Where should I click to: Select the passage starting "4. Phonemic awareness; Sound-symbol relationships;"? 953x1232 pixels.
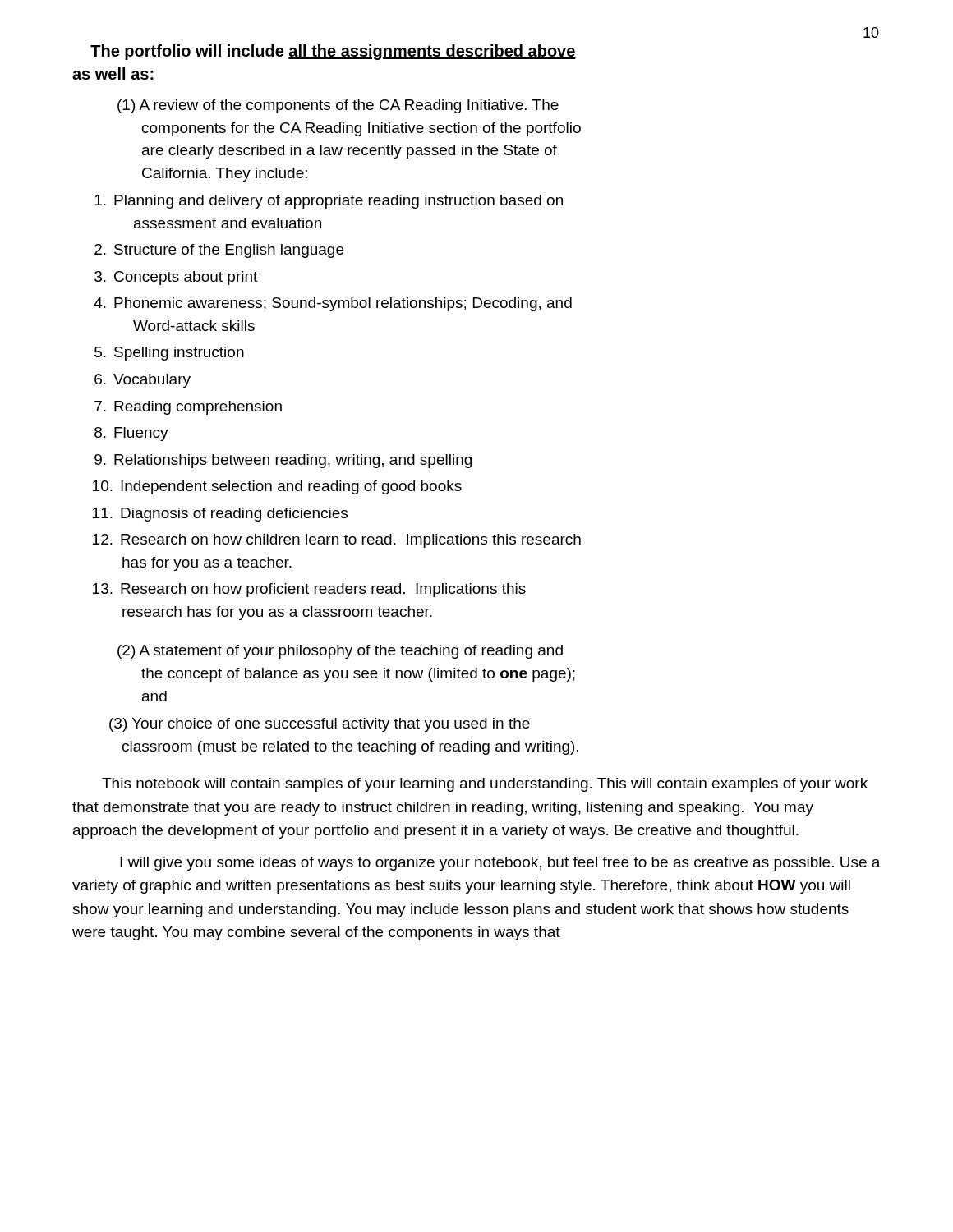coord(482,314)
